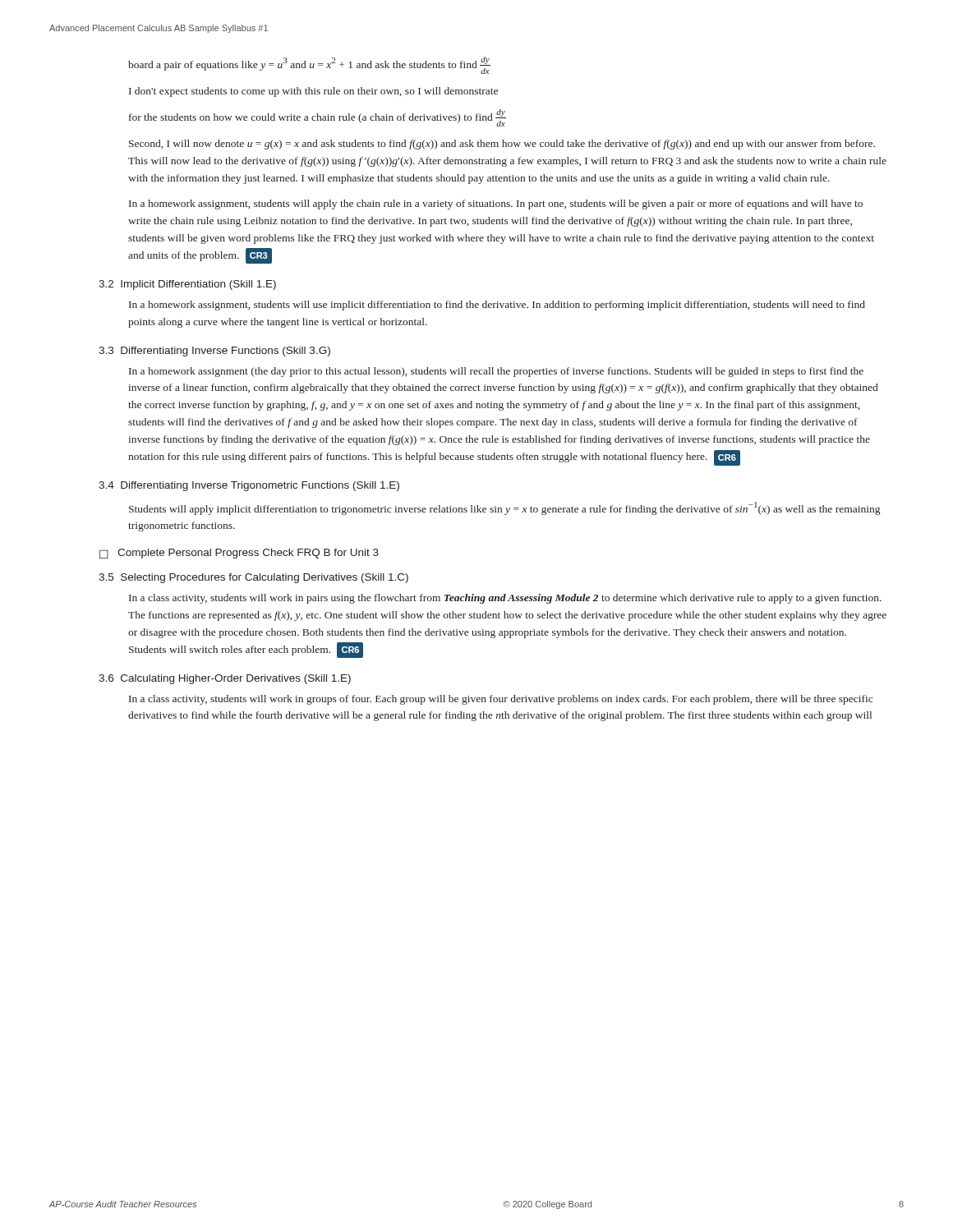Locate the section header that reads "3.3 Differentiating Inverse"
The width and height of the screenshot is (953, 1232).
215,350
